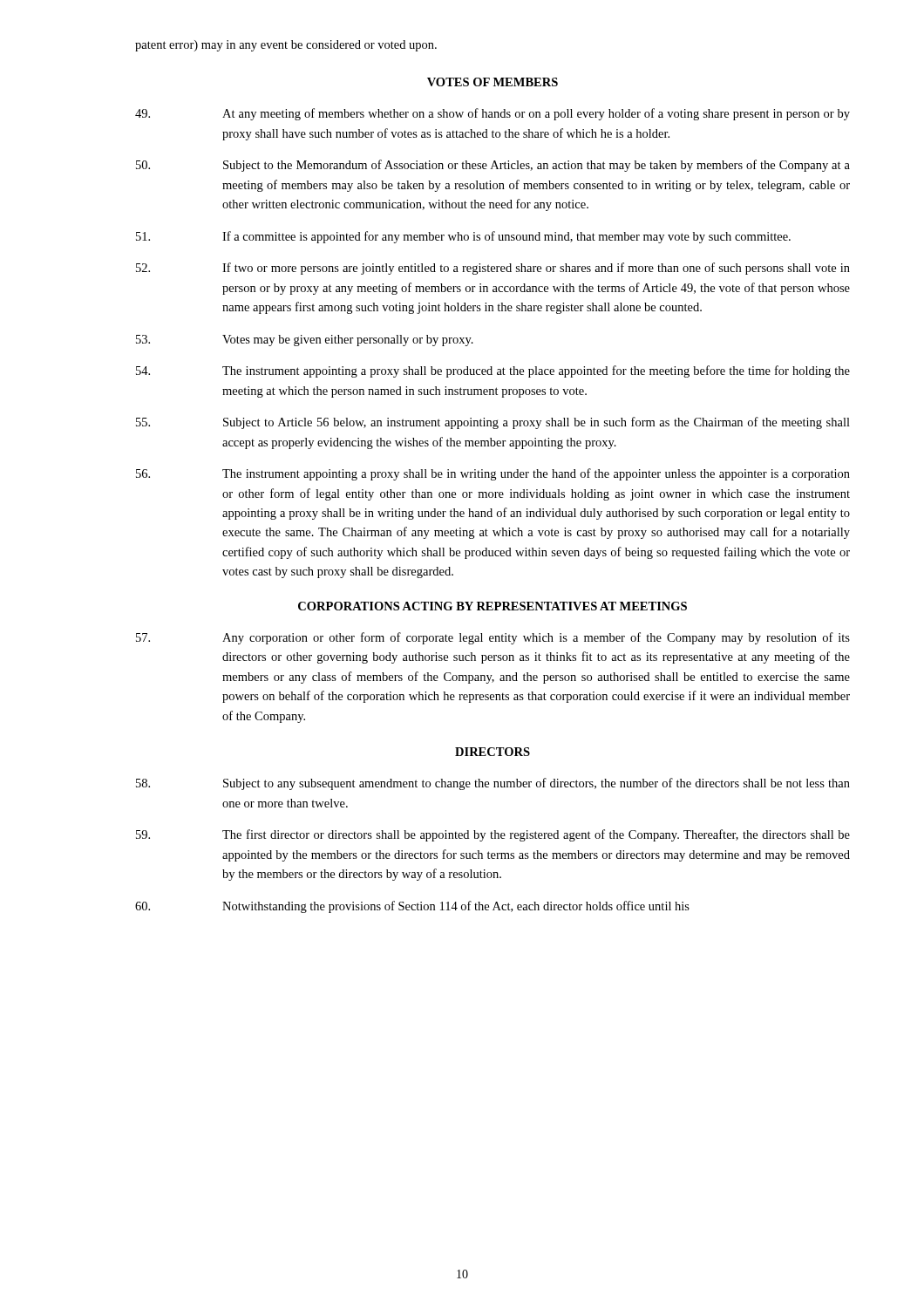Point to the block starting "57. Any corporation or"
Viewport: 924px width, 1308px height.
[x=492, y=677]
